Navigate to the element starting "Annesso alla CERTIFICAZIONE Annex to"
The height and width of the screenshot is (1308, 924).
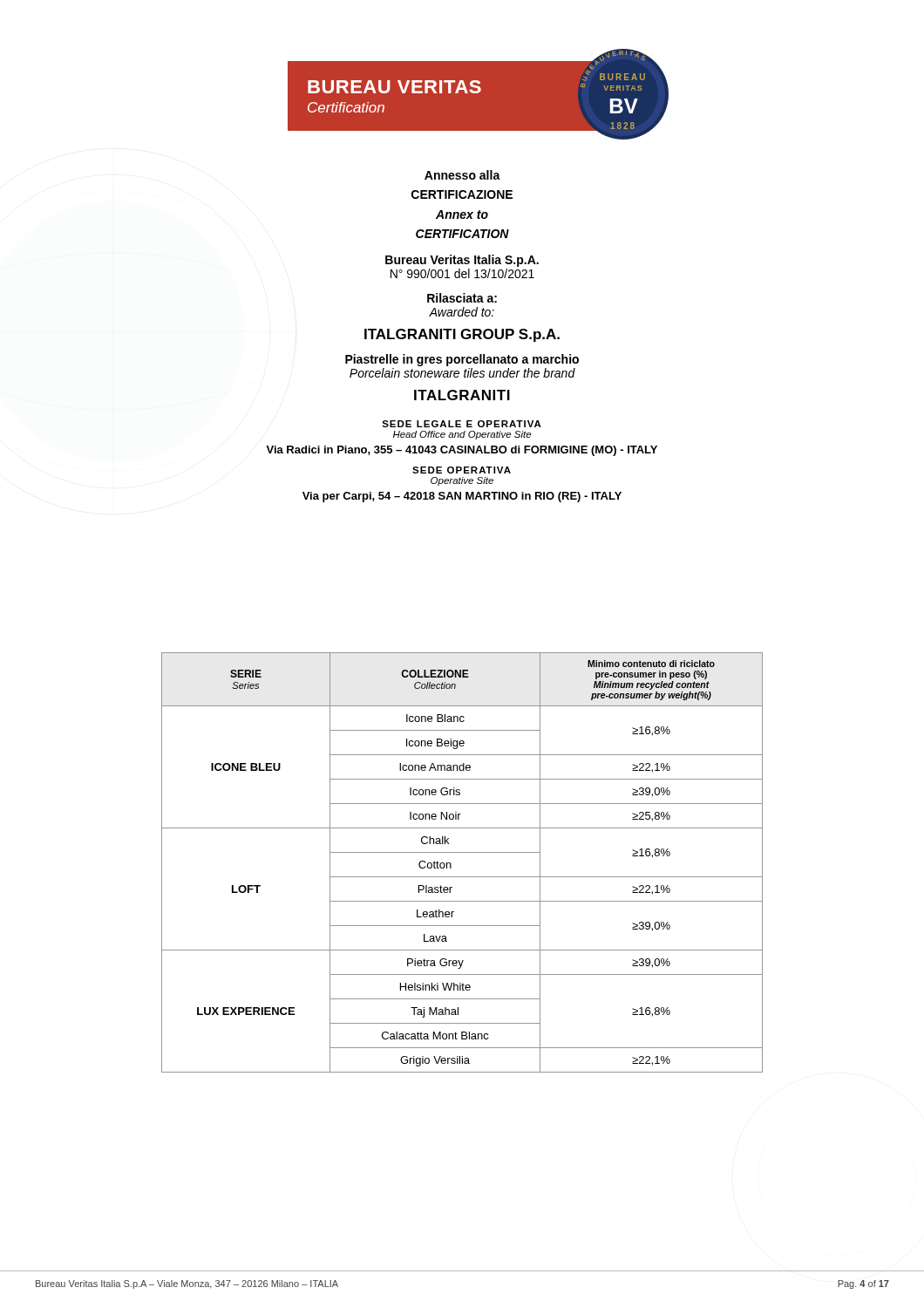[462, 205]
